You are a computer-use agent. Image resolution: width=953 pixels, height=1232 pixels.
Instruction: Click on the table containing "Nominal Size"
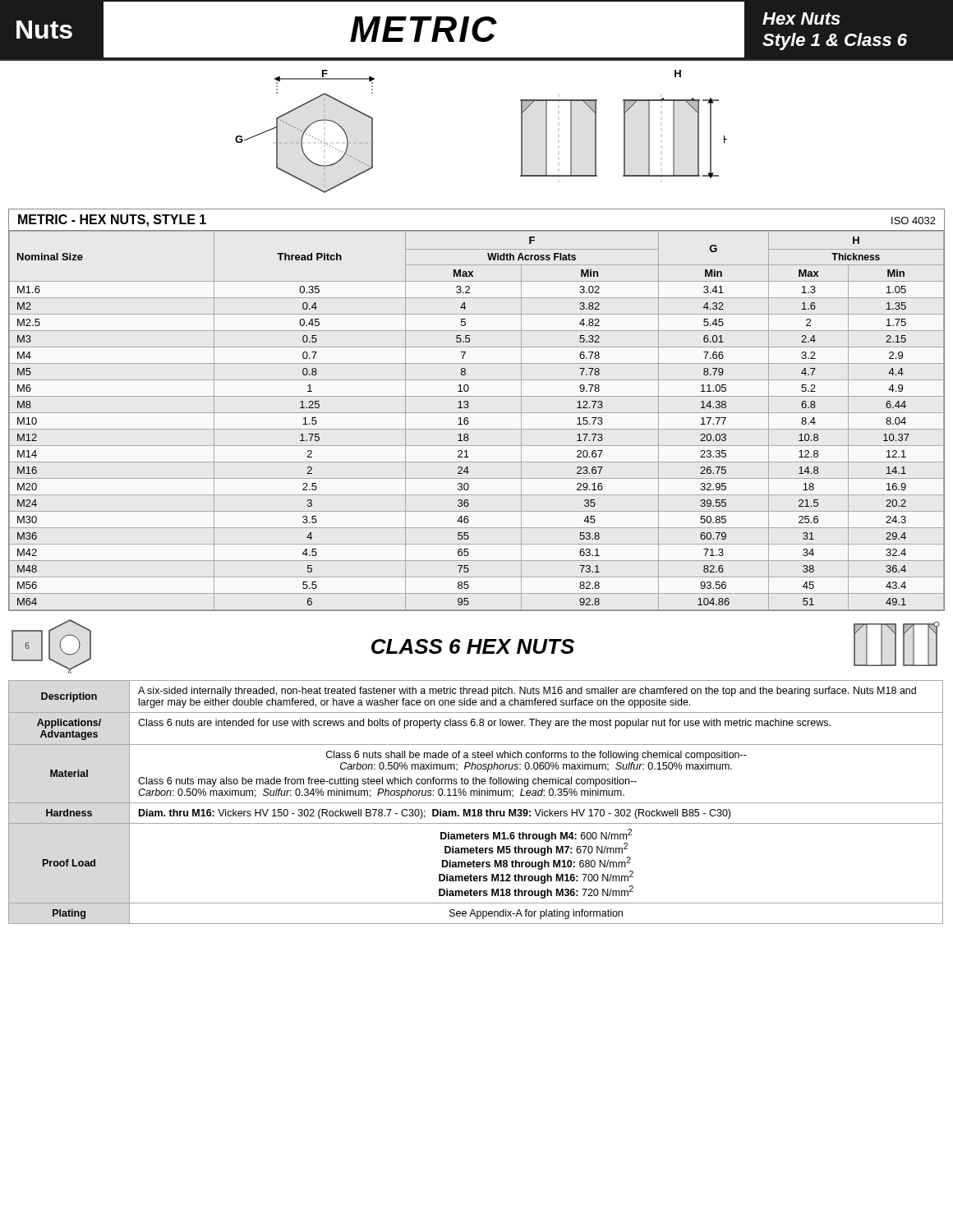click(x=476, y=421)
